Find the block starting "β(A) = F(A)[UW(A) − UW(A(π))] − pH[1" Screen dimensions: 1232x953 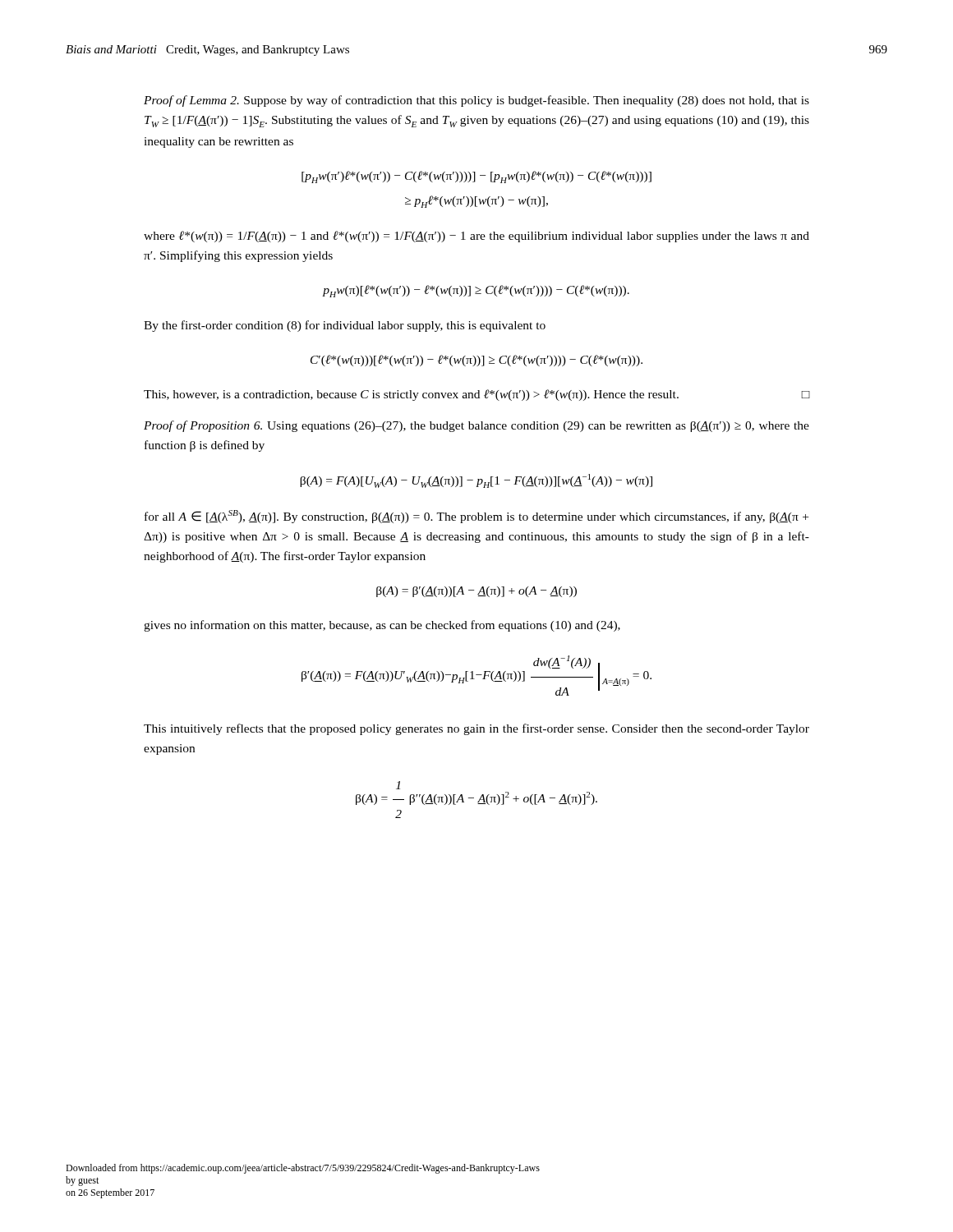(476, 480)
